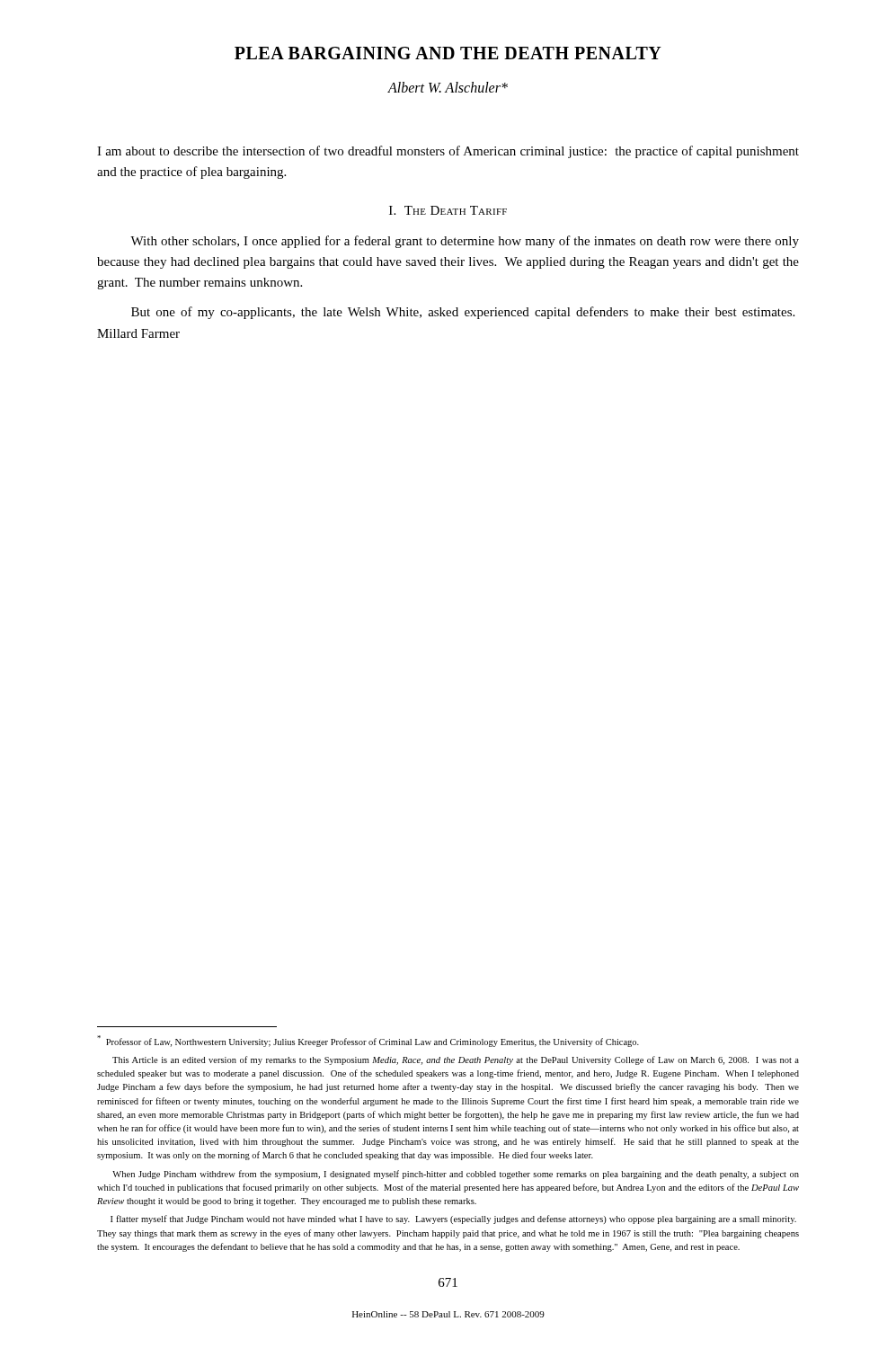
Task: Find the text block containing "With other scholars,"
Action: point(448,262)
